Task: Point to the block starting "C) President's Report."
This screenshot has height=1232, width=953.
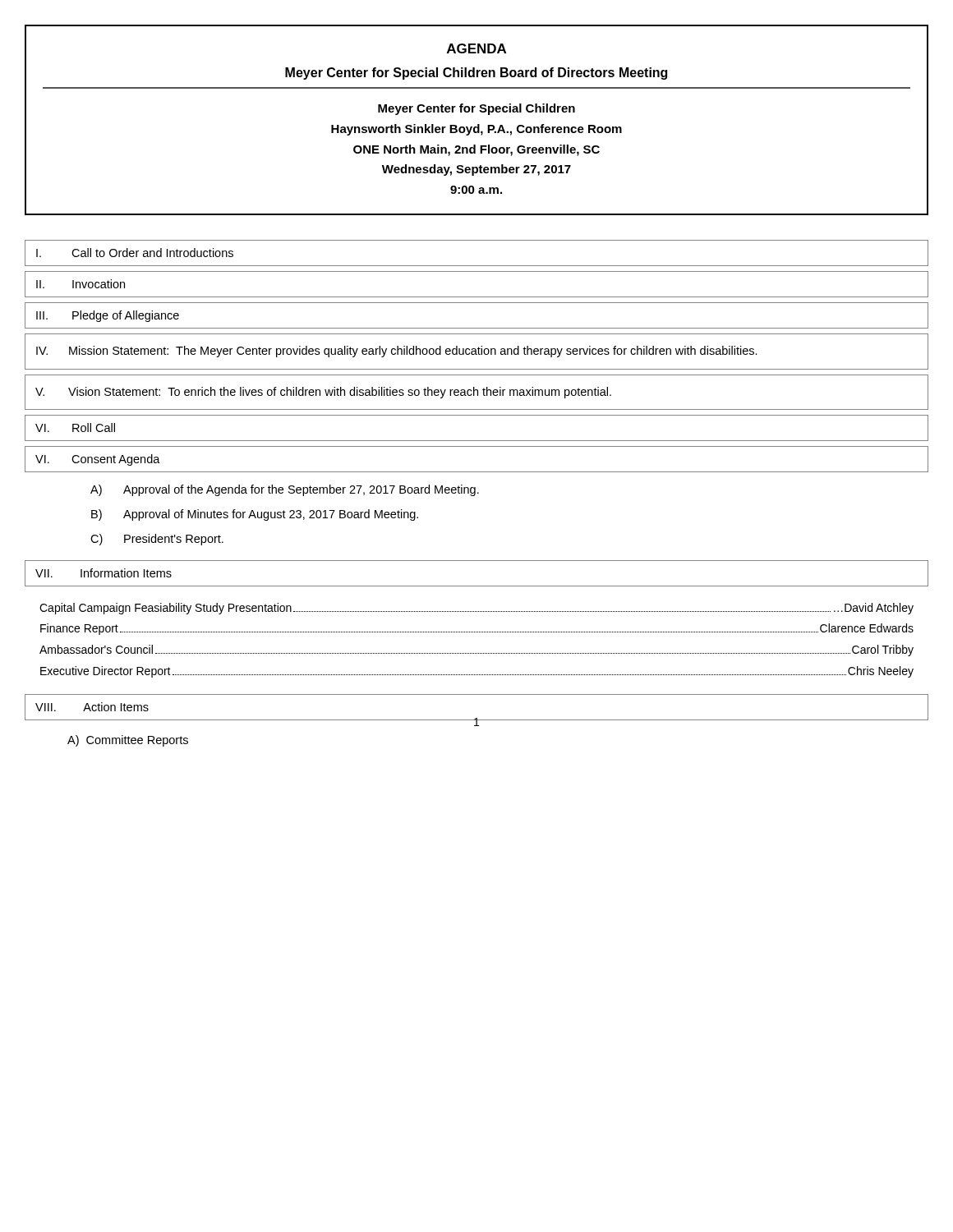Action: point(157,539)
